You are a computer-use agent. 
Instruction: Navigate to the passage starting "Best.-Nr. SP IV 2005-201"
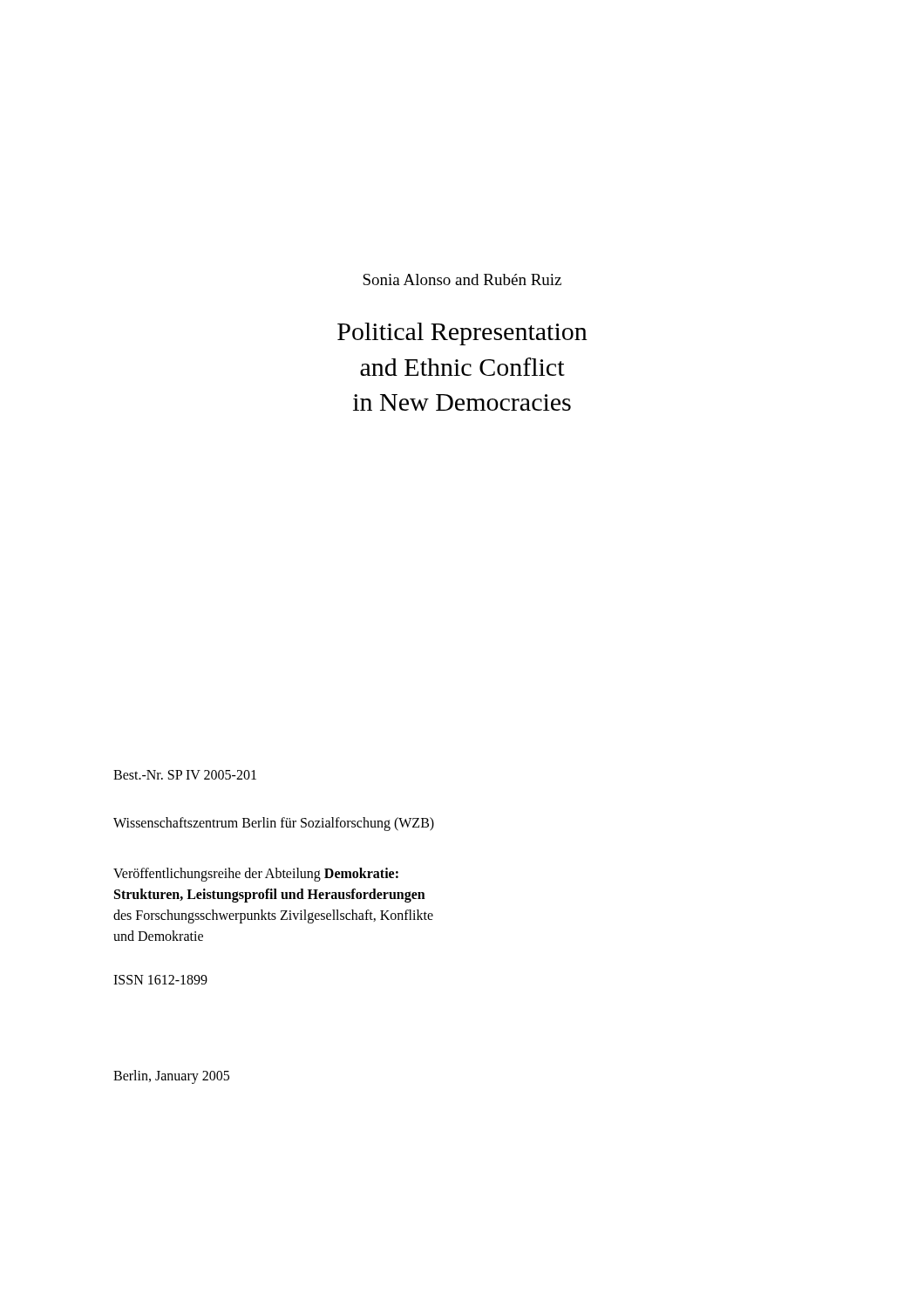pyautogui.click(x=185, y=775)
